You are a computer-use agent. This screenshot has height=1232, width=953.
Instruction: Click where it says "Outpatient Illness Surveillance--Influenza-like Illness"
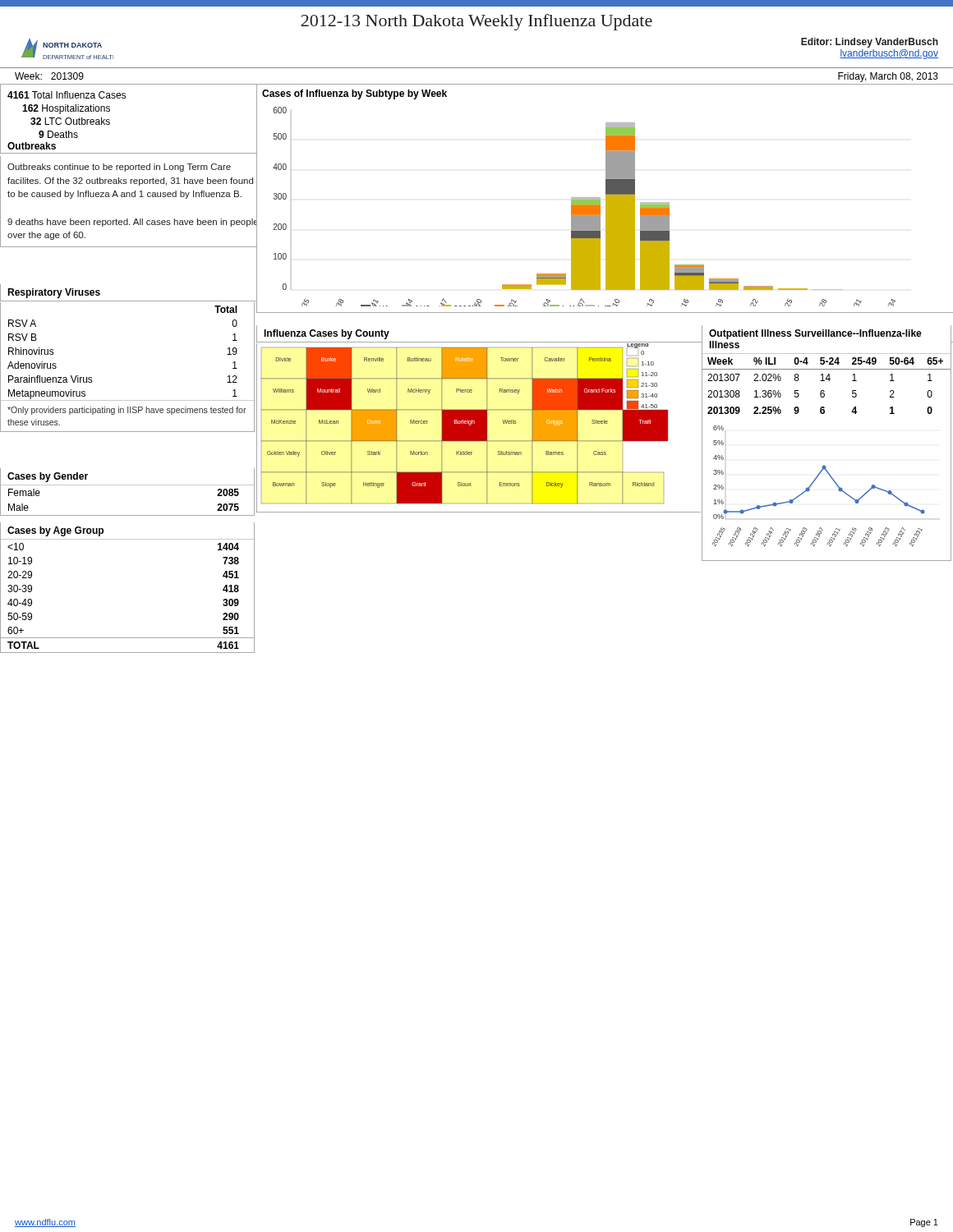click(x=815, y=339)
